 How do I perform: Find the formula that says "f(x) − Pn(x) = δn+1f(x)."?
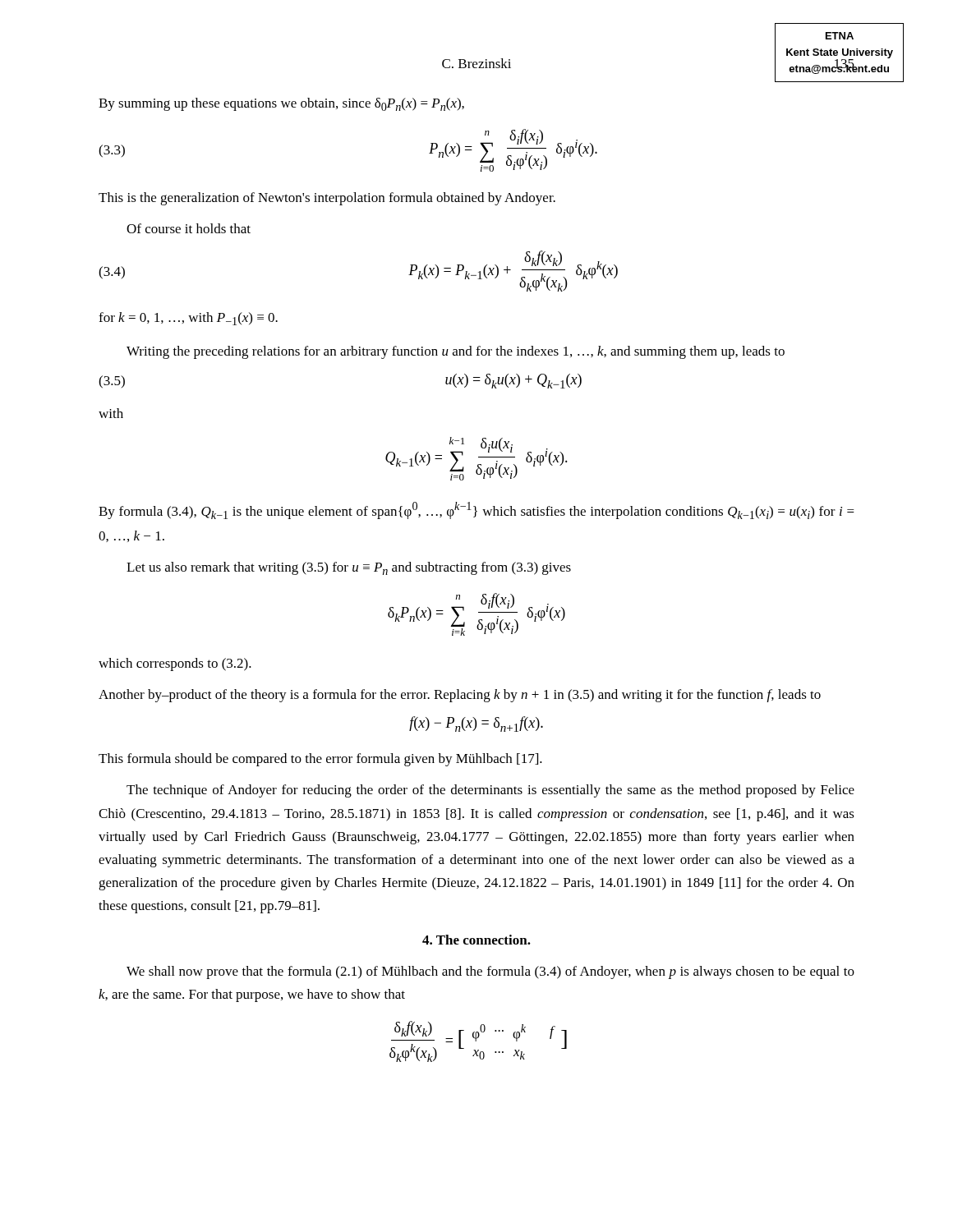click(x=476, y=724)
